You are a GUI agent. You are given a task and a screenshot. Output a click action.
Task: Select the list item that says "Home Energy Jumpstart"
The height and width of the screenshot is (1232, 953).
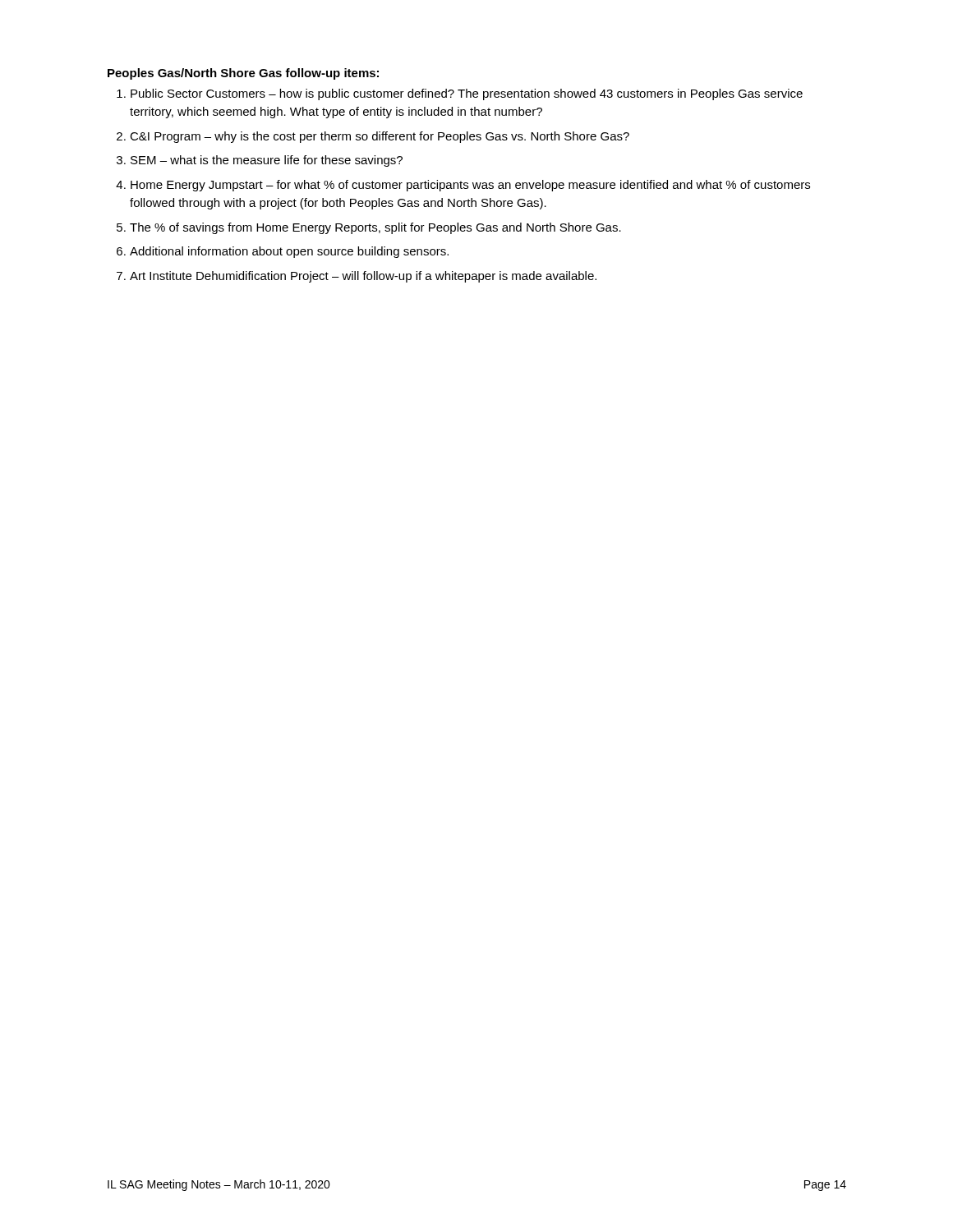470,193
